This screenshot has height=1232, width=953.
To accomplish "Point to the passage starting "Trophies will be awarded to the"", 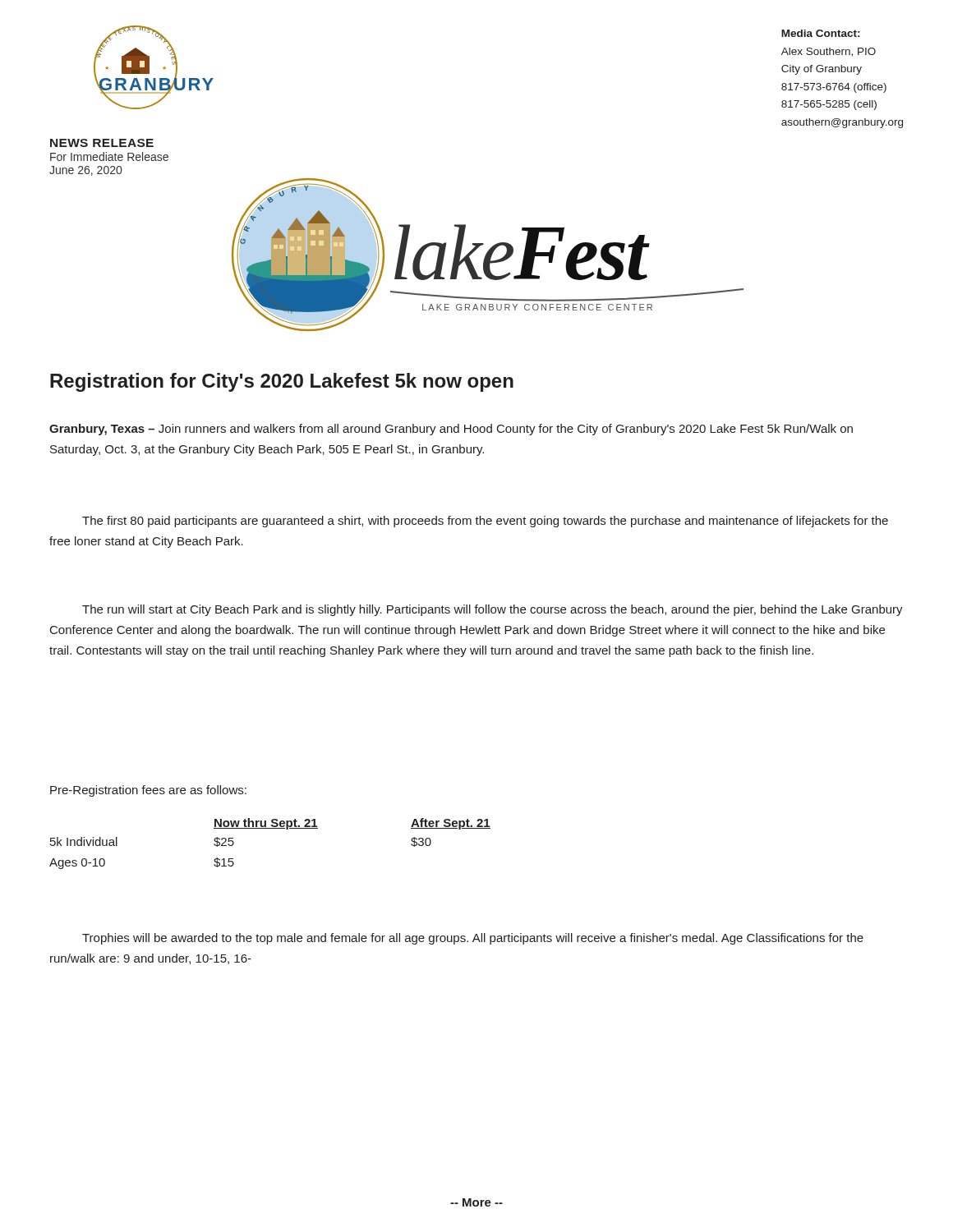I will pyautogui.click(x=456, y=948).
